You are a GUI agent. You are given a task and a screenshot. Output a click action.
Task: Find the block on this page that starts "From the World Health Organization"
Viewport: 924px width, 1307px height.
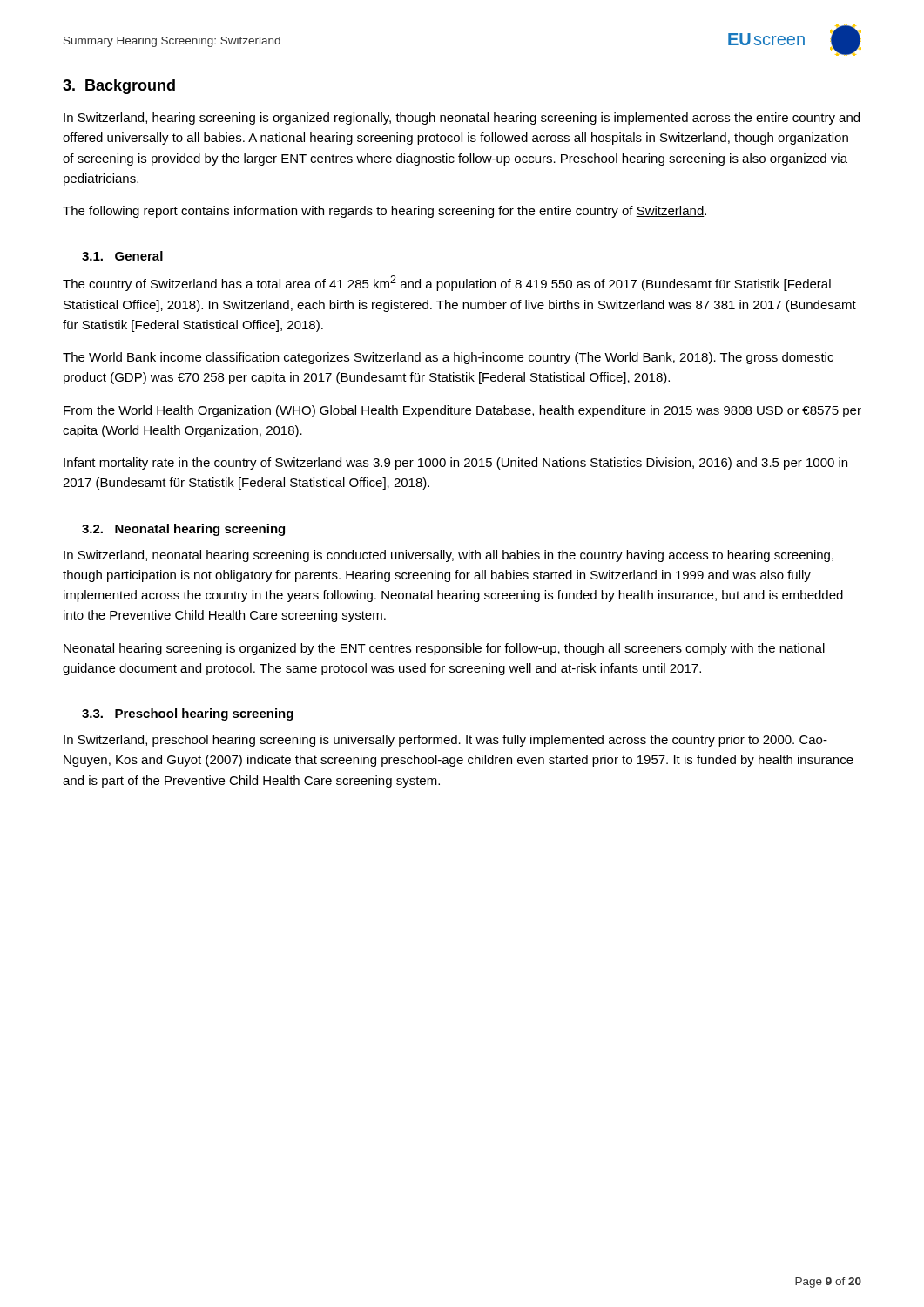point(462,420)
